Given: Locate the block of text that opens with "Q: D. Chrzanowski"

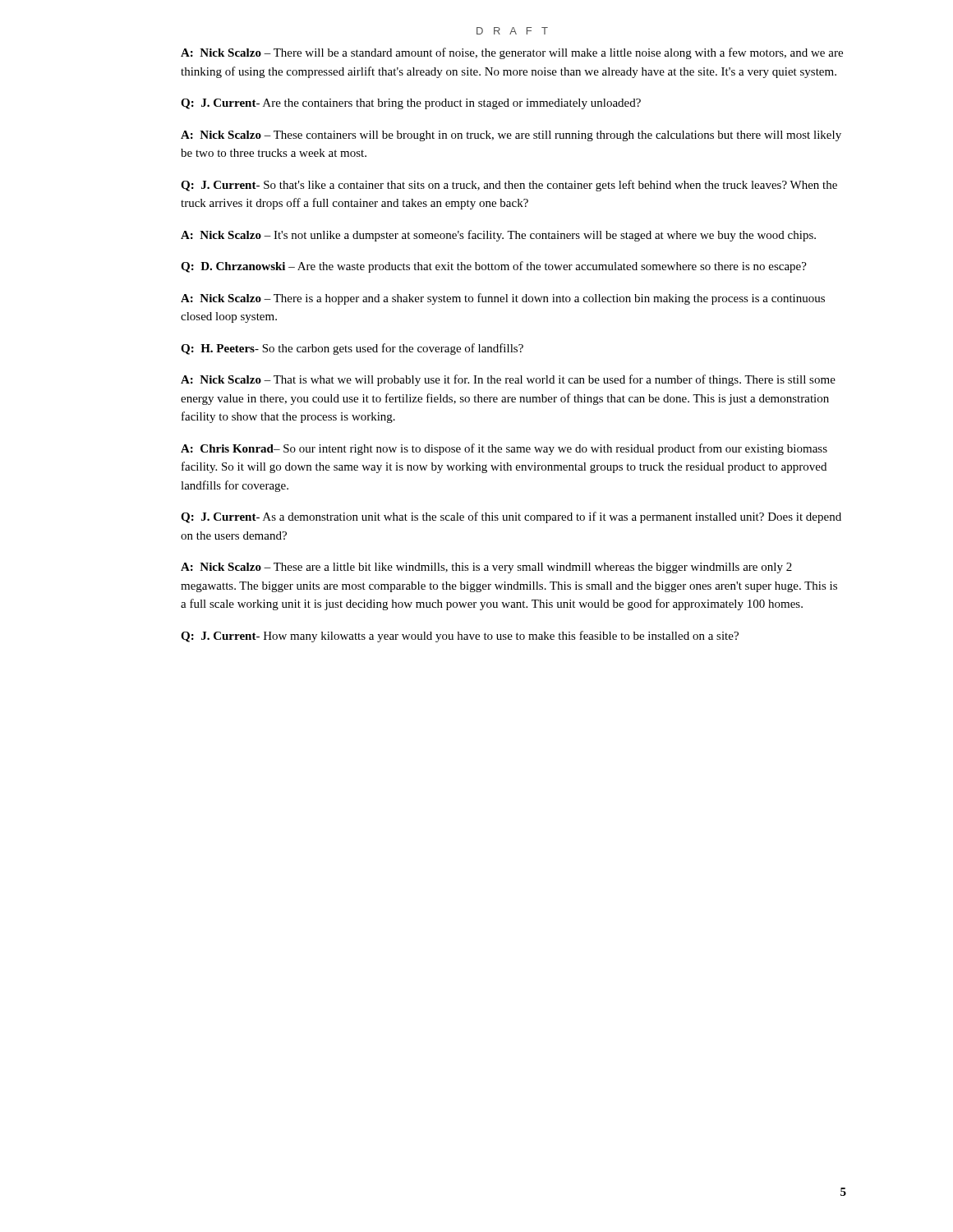Looking at the screenshot, I should click(x=494, y=266).
